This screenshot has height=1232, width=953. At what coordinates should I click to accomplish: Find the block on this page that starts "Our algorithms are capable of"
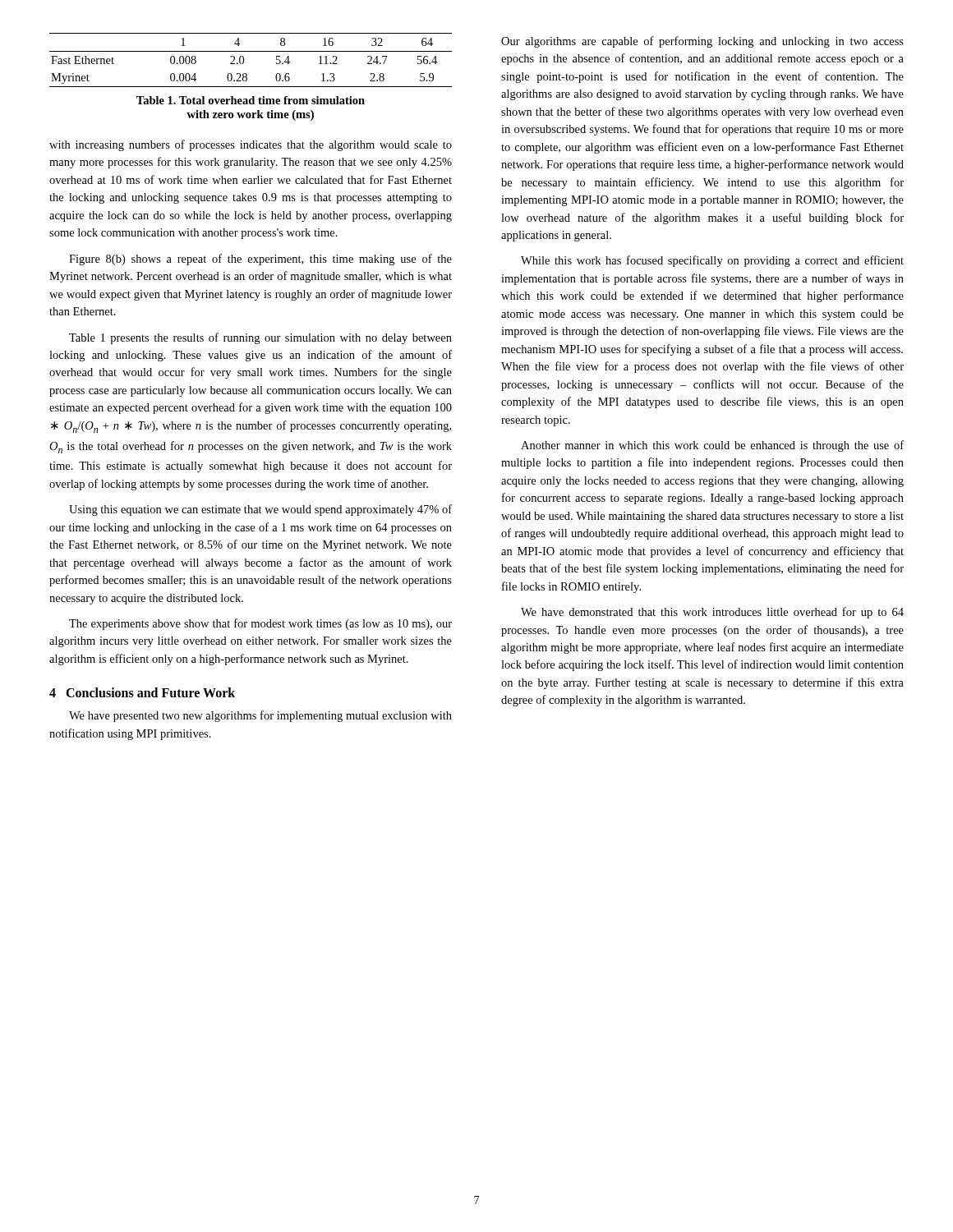tap(702, 138)
